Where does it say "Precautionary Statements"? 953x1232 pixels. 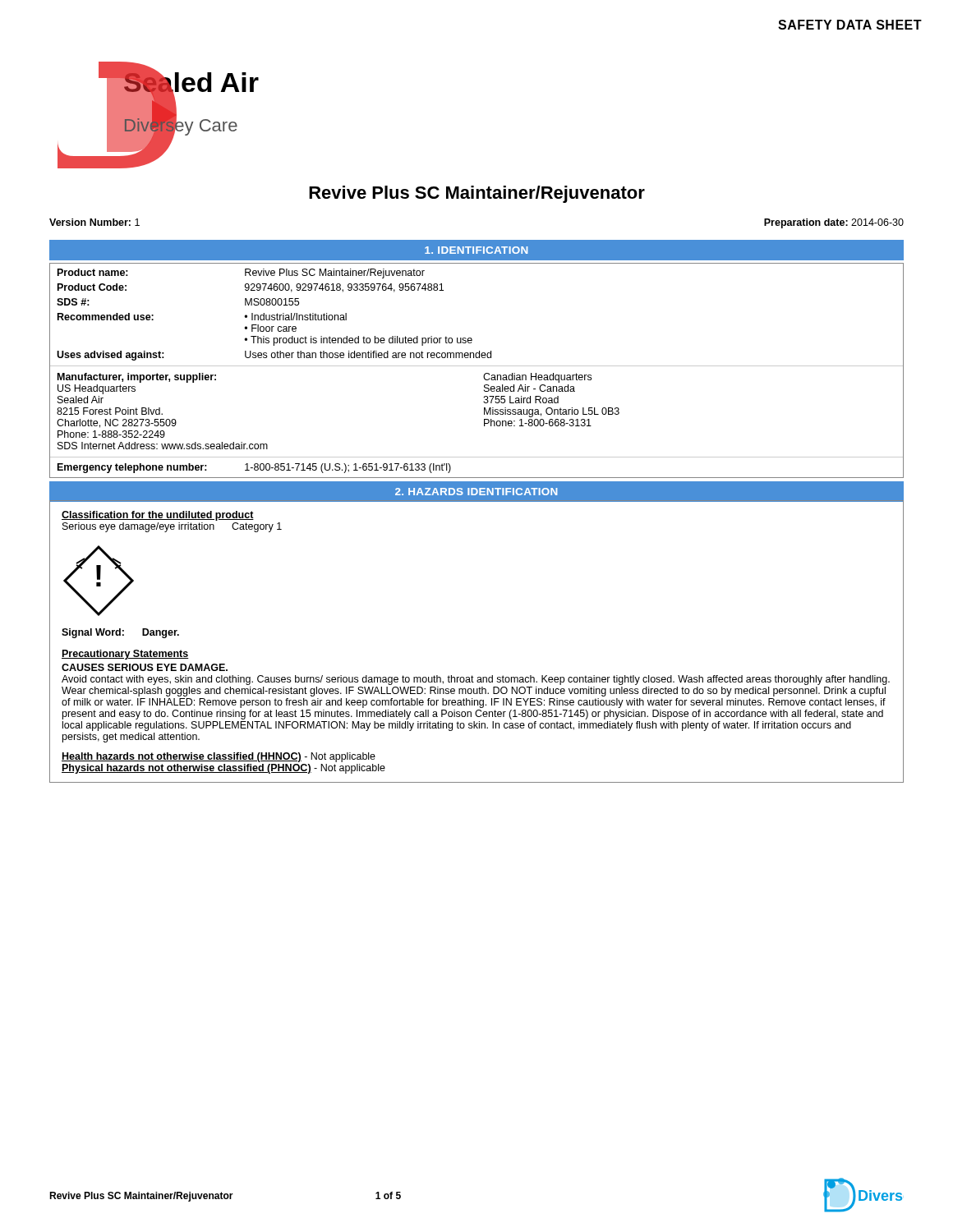tap(125, 654)
